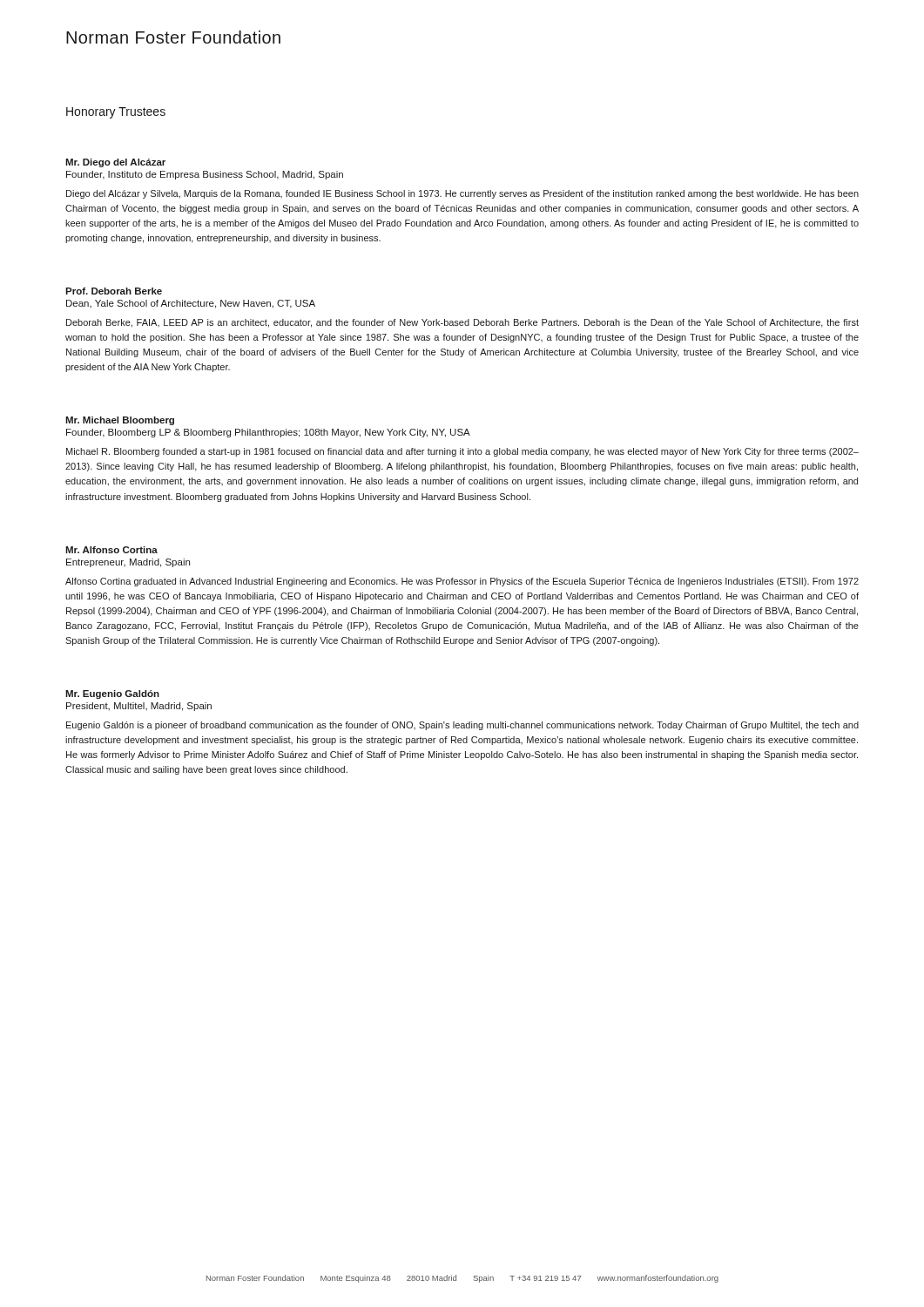924x1307 pixels.
Task: Locate the text block that says "Mr. Diego del"
Action: pos(462,201)
